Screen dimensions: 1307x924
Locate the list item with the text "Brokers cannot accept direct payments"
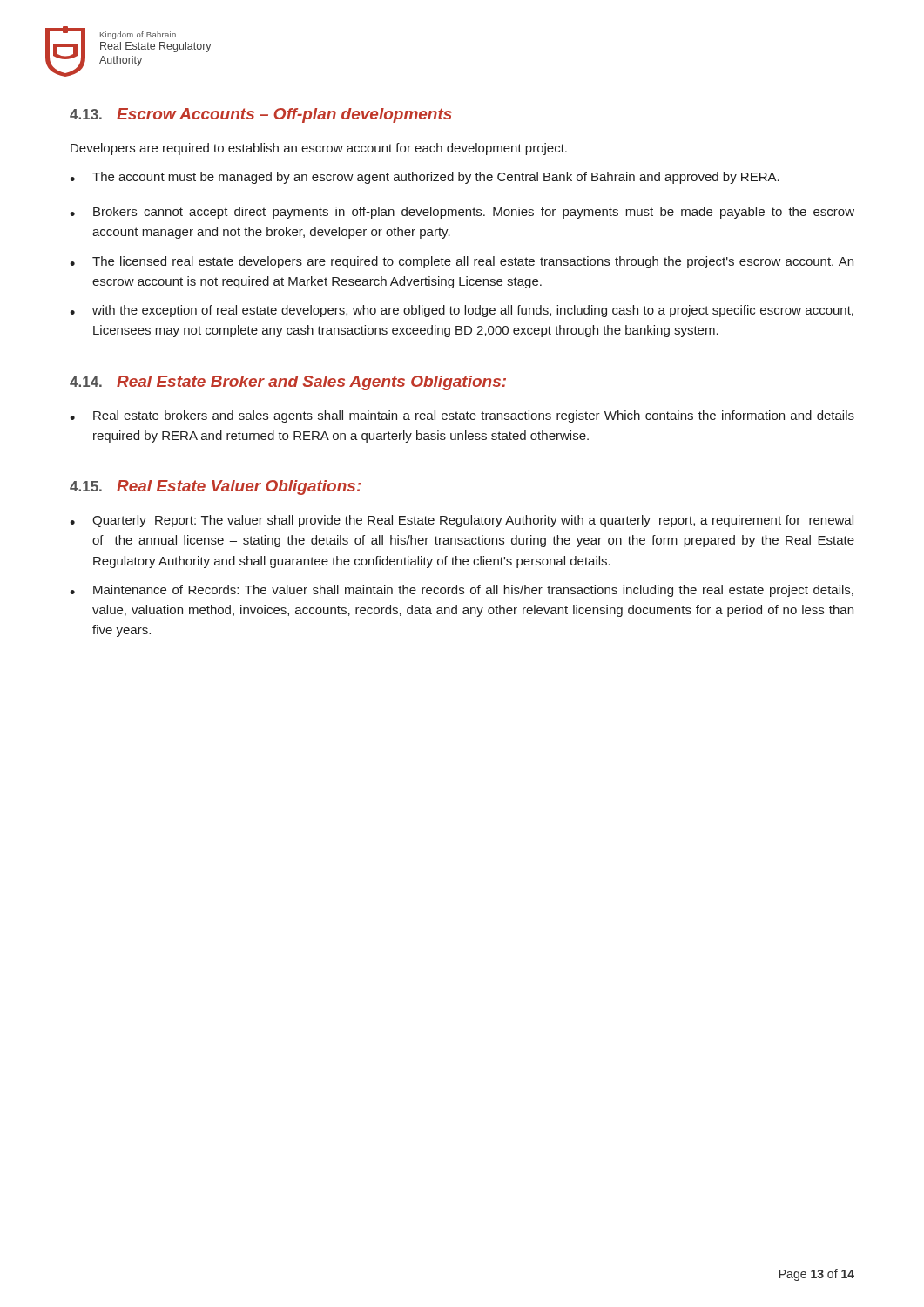(462, 222)
